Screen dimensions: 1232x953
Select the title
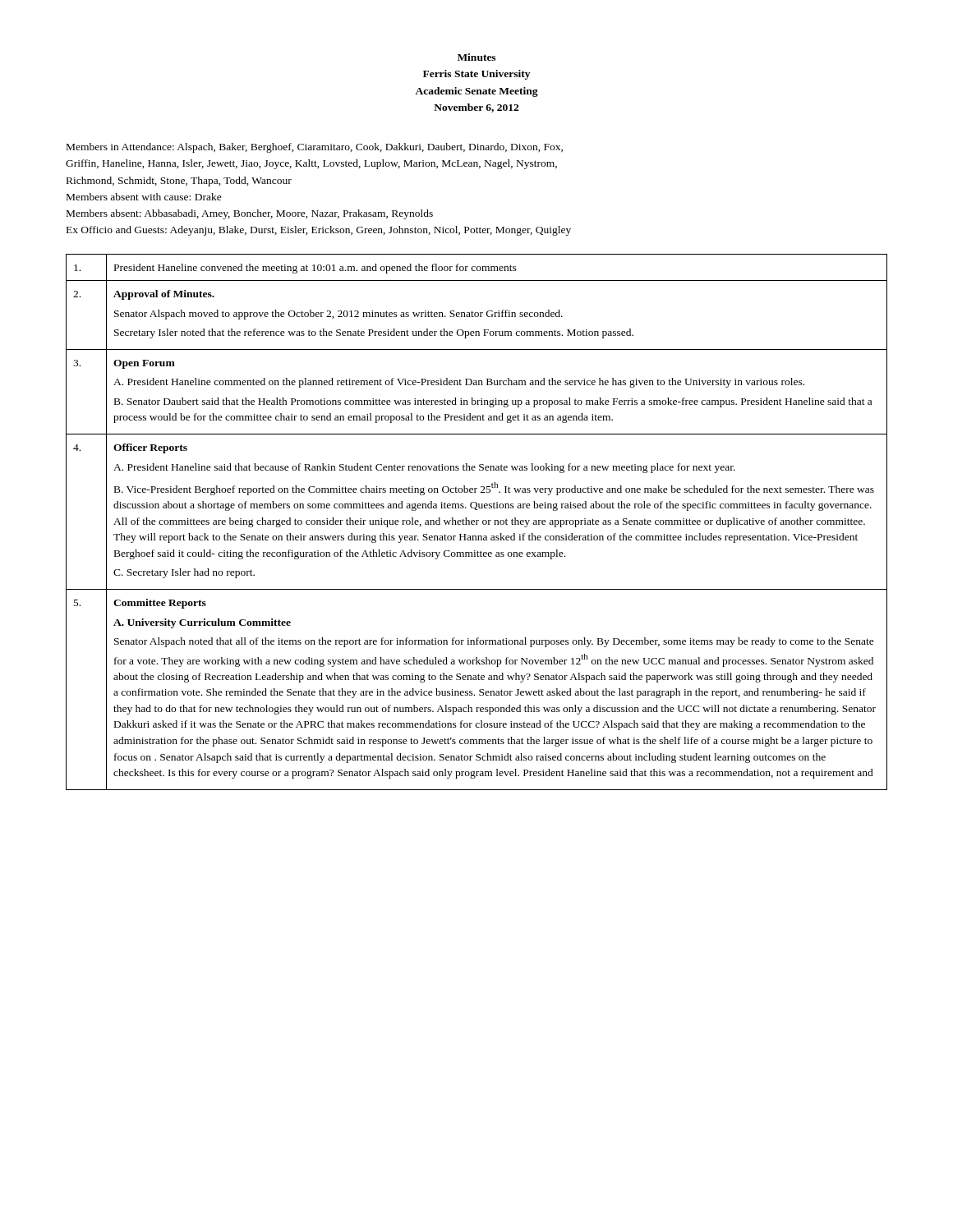pyautogui.click(x=476, y=83)
